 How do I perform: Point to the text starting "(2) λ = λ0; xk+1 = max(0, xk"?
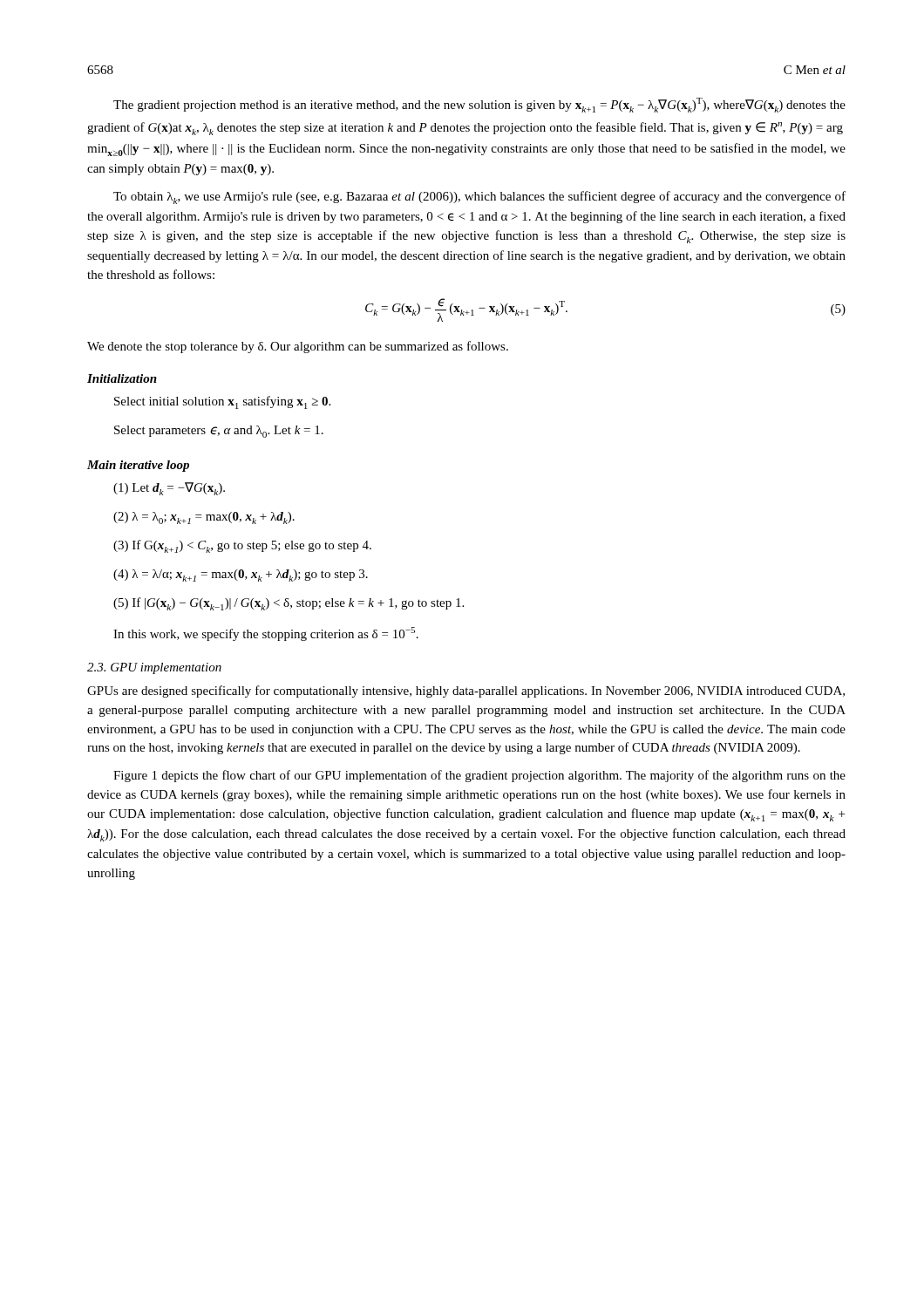204,518
